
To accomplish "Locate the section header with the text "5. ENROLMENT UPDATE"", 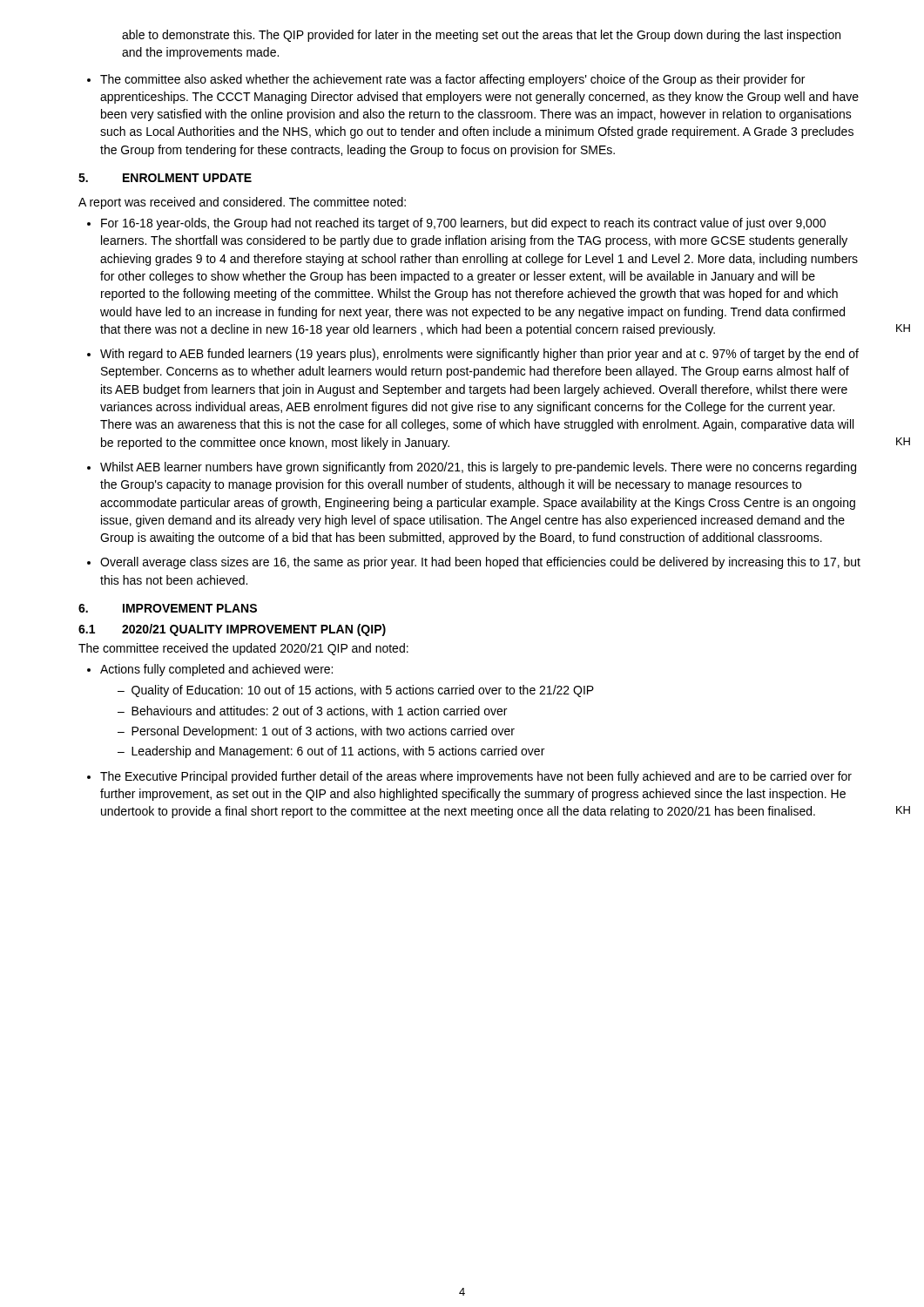I will pos(165,178).
